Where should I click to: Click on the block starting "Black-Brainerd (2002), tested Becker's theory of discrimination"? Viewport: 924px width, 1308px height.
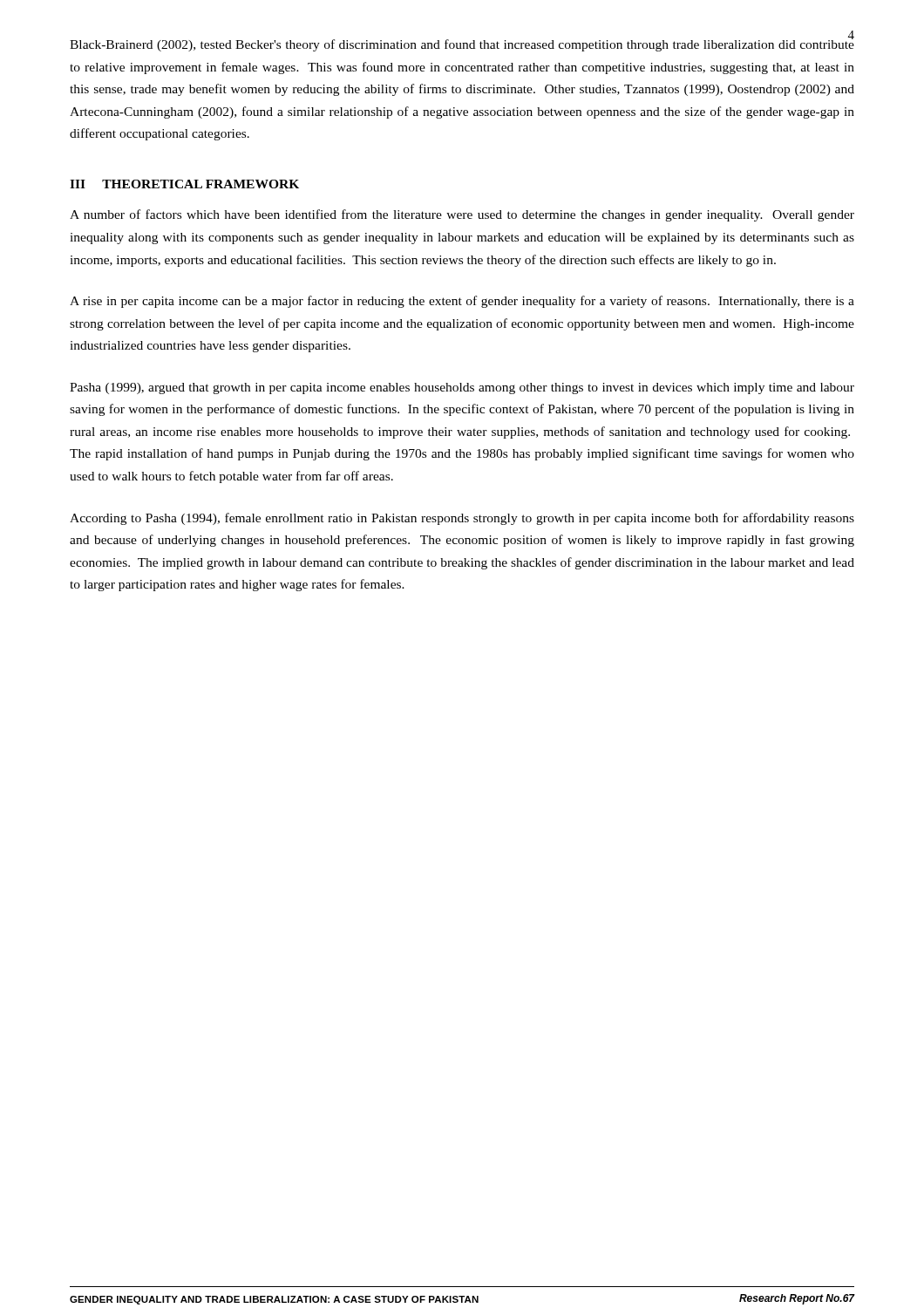[462, 89]
